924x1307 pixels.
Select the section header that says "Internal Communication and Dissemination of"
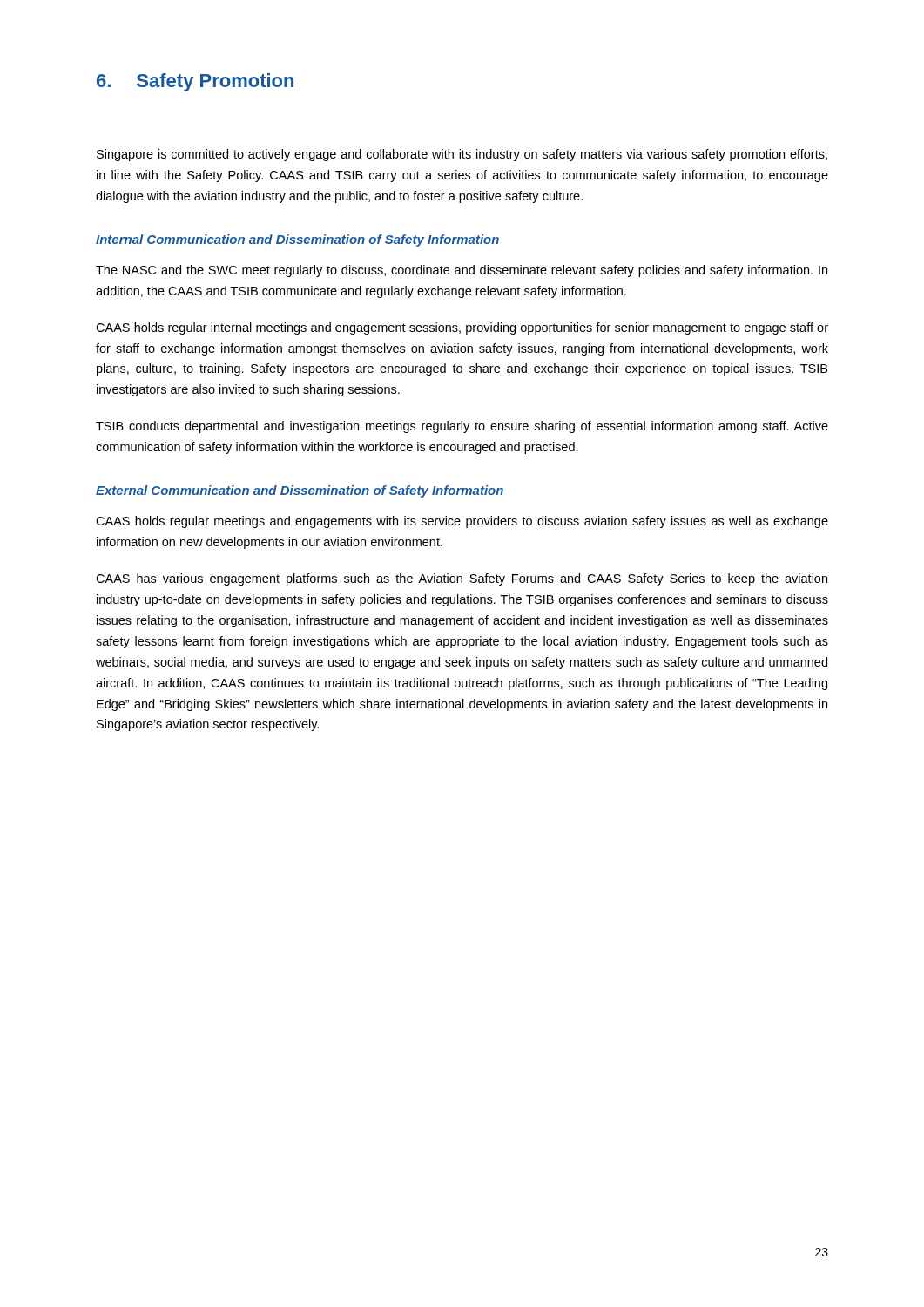click(298, 239)
